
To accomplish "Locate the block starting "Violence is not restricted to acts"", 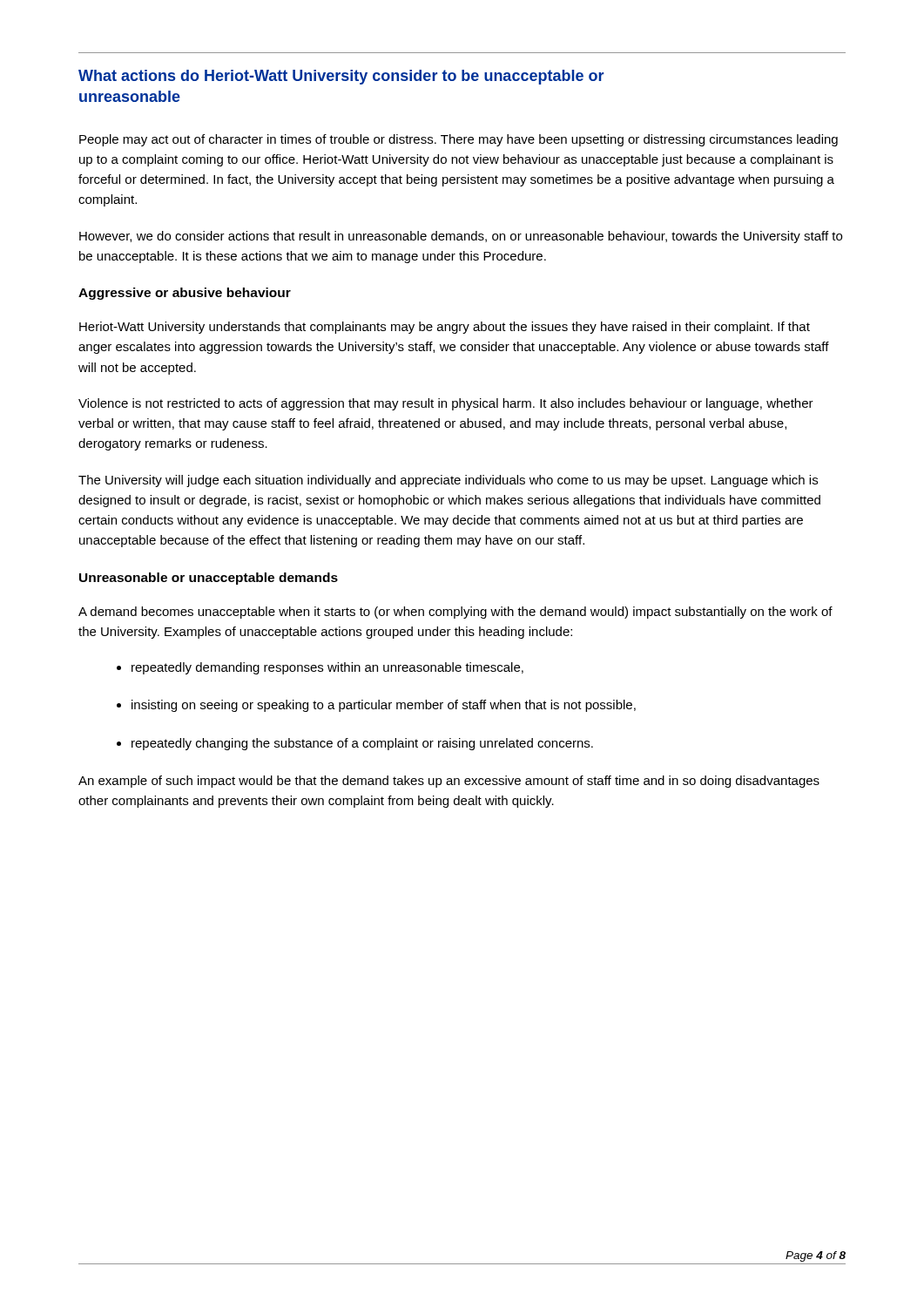I will [446, 423].
